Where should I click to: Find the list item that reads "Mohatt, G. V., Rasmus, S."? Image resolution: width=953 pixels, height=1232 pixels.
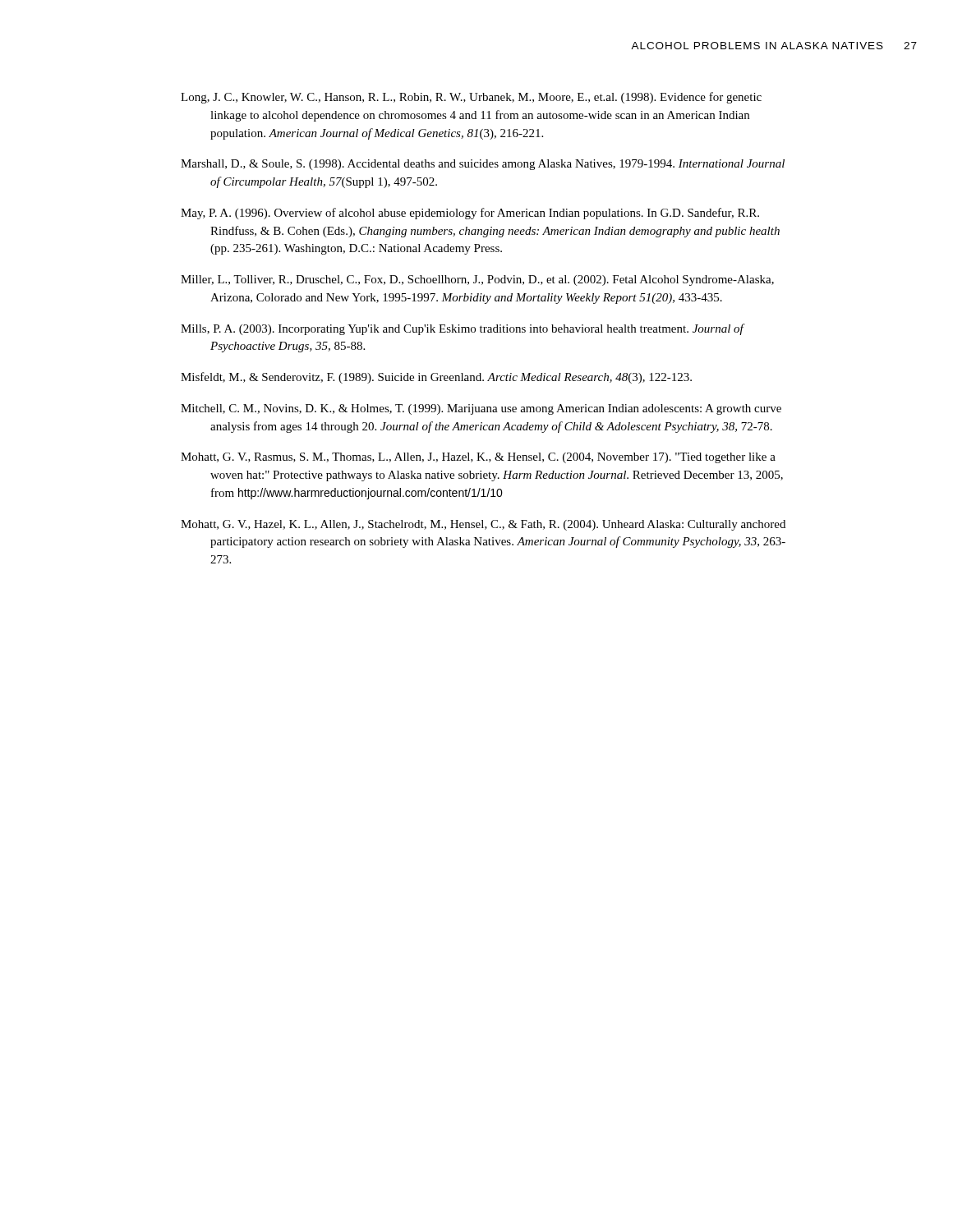[x=482, y=475]
